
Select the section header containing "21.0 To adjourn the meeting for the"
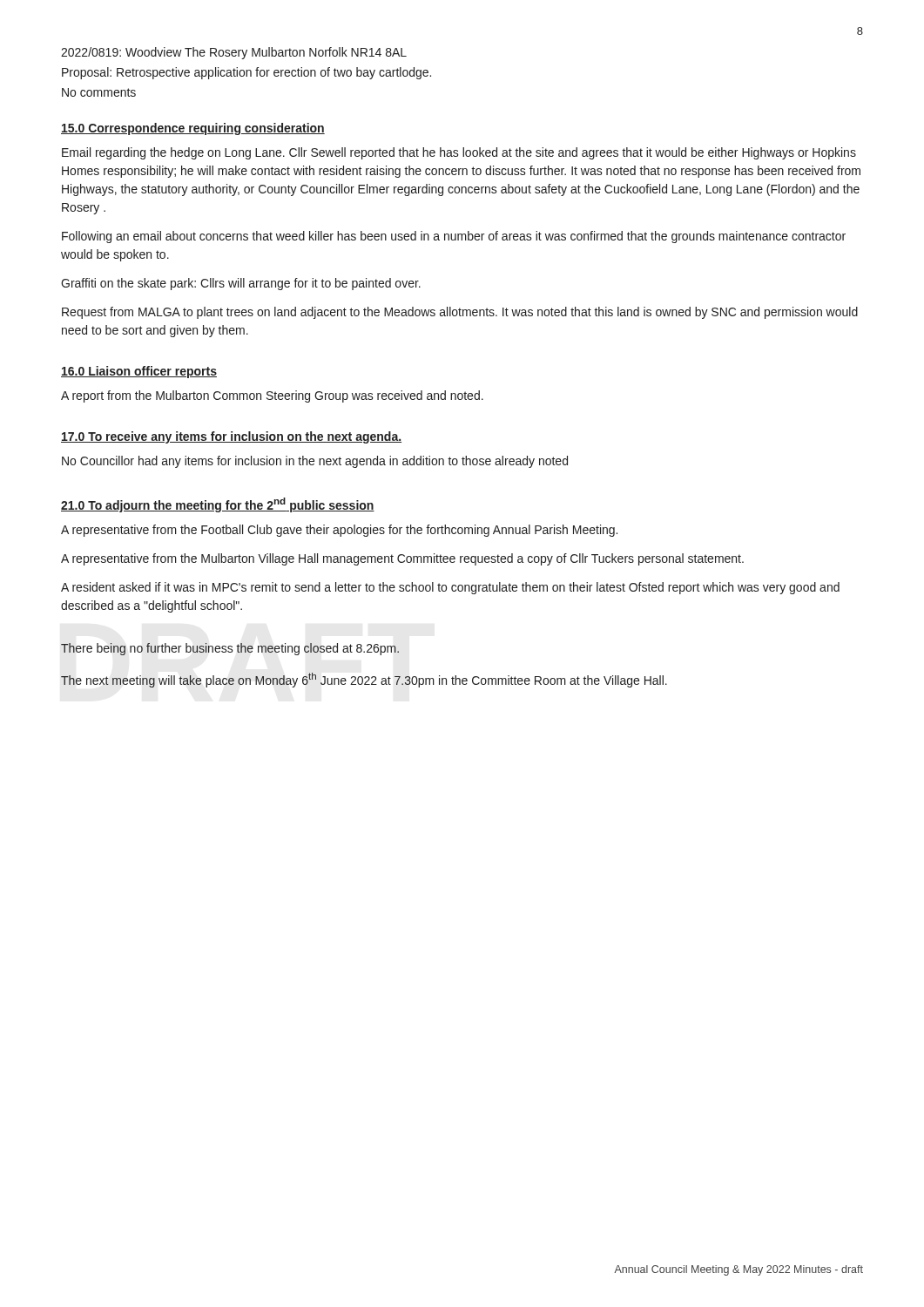coord(217,504)
